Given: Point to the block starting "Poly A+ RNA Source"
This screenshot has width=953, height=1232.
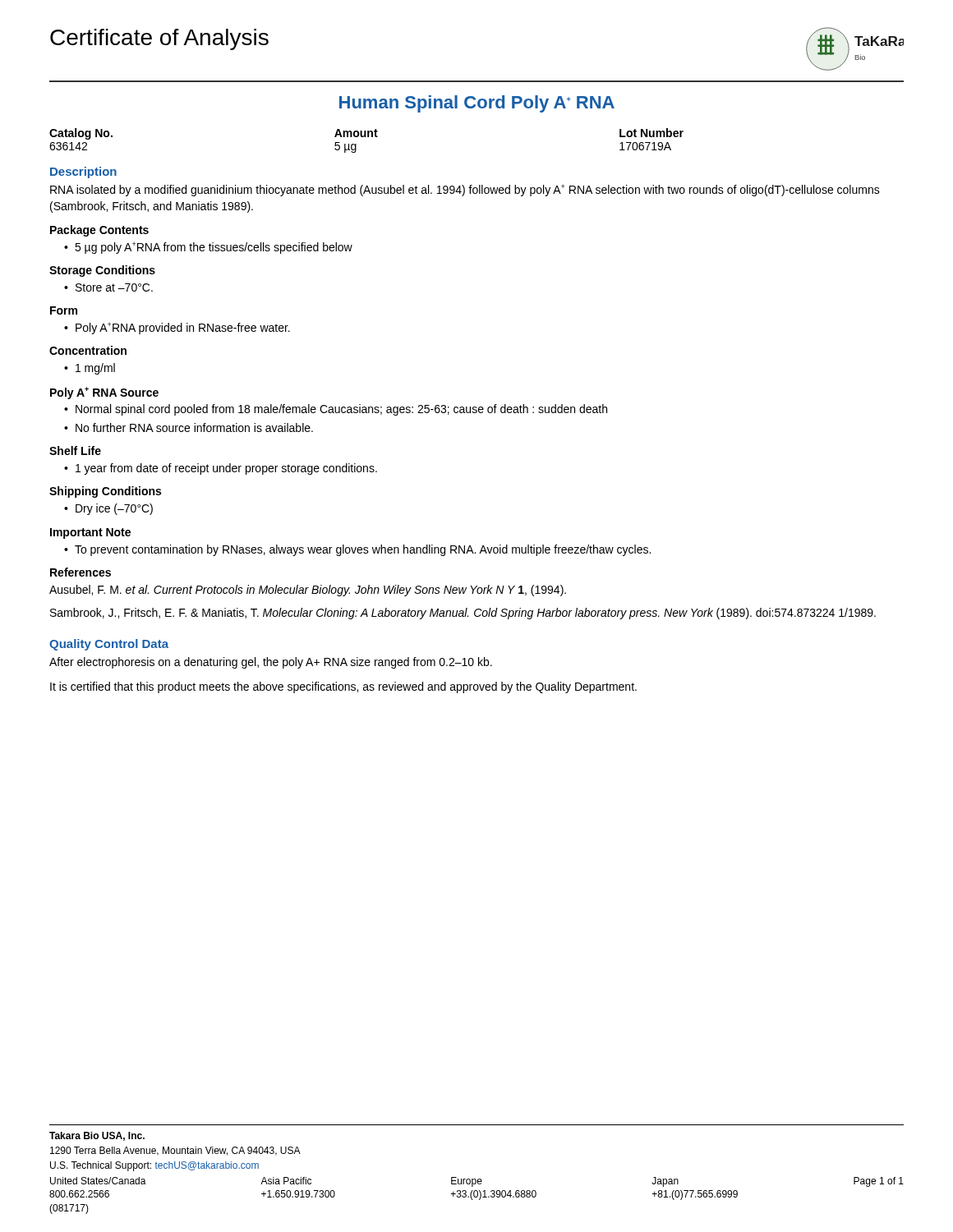Looking at the screenshot, I should (104, 392).
